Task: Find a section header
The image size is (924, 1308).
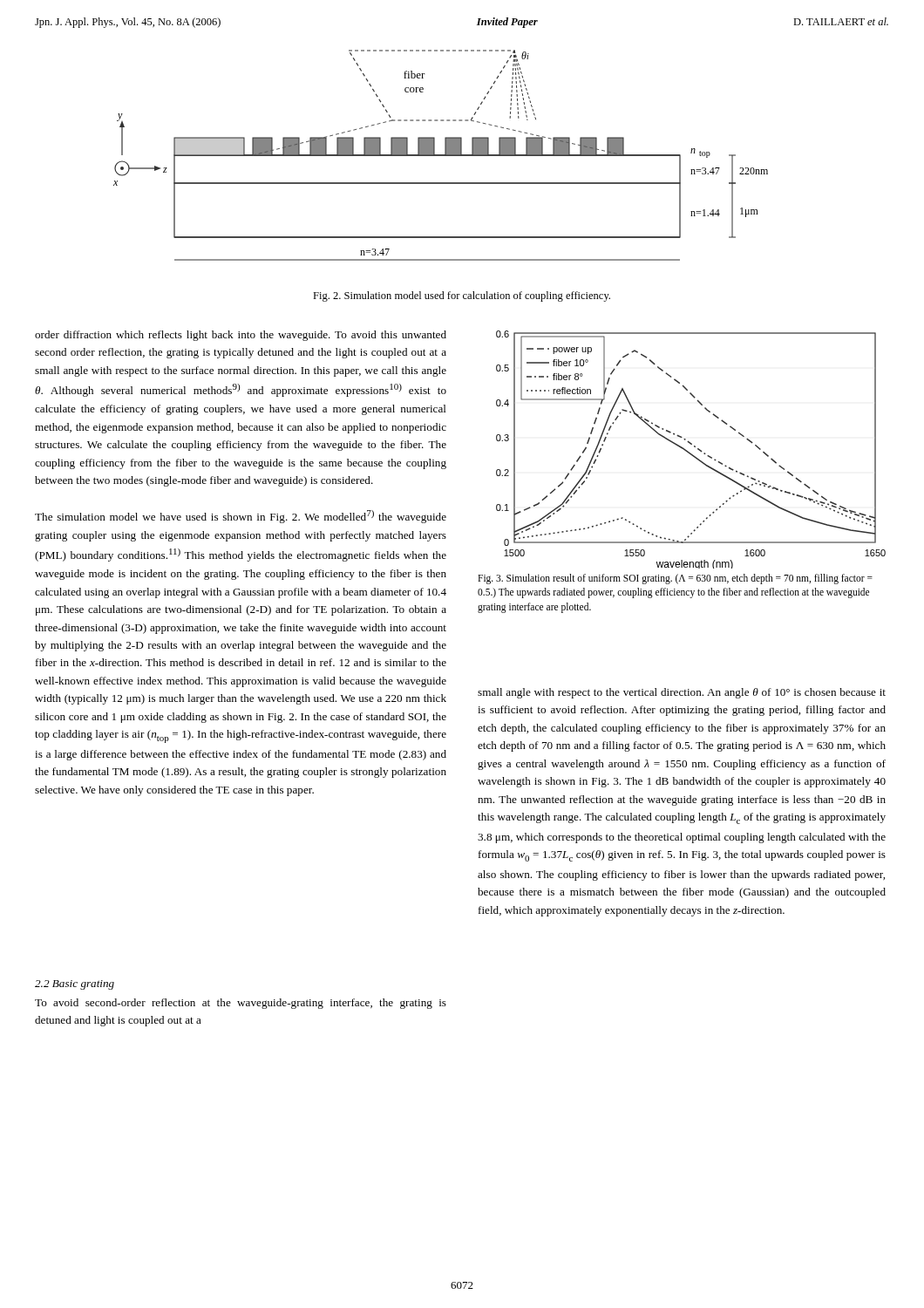Action: click(x=75, y=983)
